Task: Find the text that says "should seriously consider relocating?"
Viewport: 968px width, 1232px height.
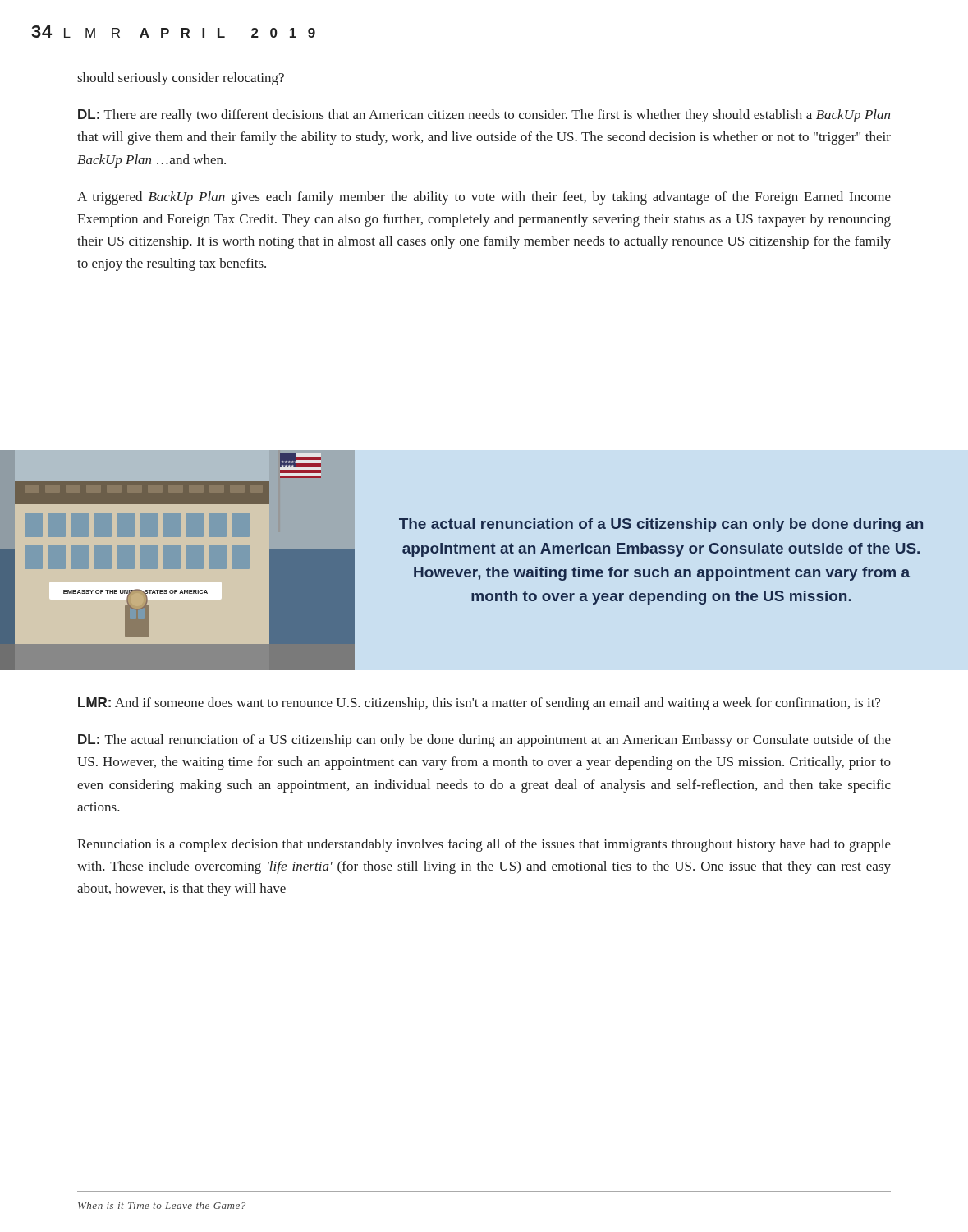Action: click(x=181, y=78)
